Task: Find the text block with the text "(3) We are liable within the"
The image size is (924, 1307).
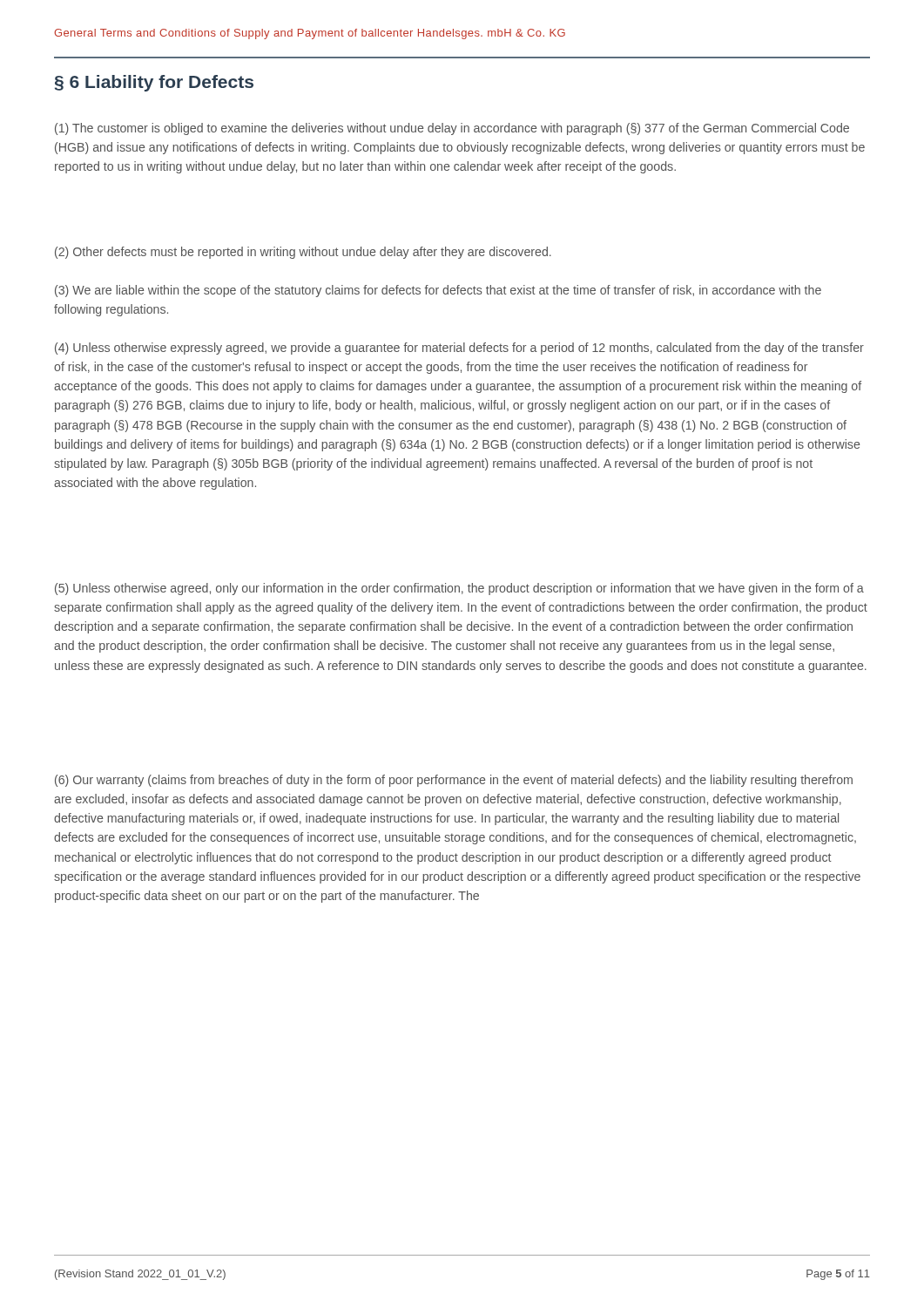Action: 438,300
